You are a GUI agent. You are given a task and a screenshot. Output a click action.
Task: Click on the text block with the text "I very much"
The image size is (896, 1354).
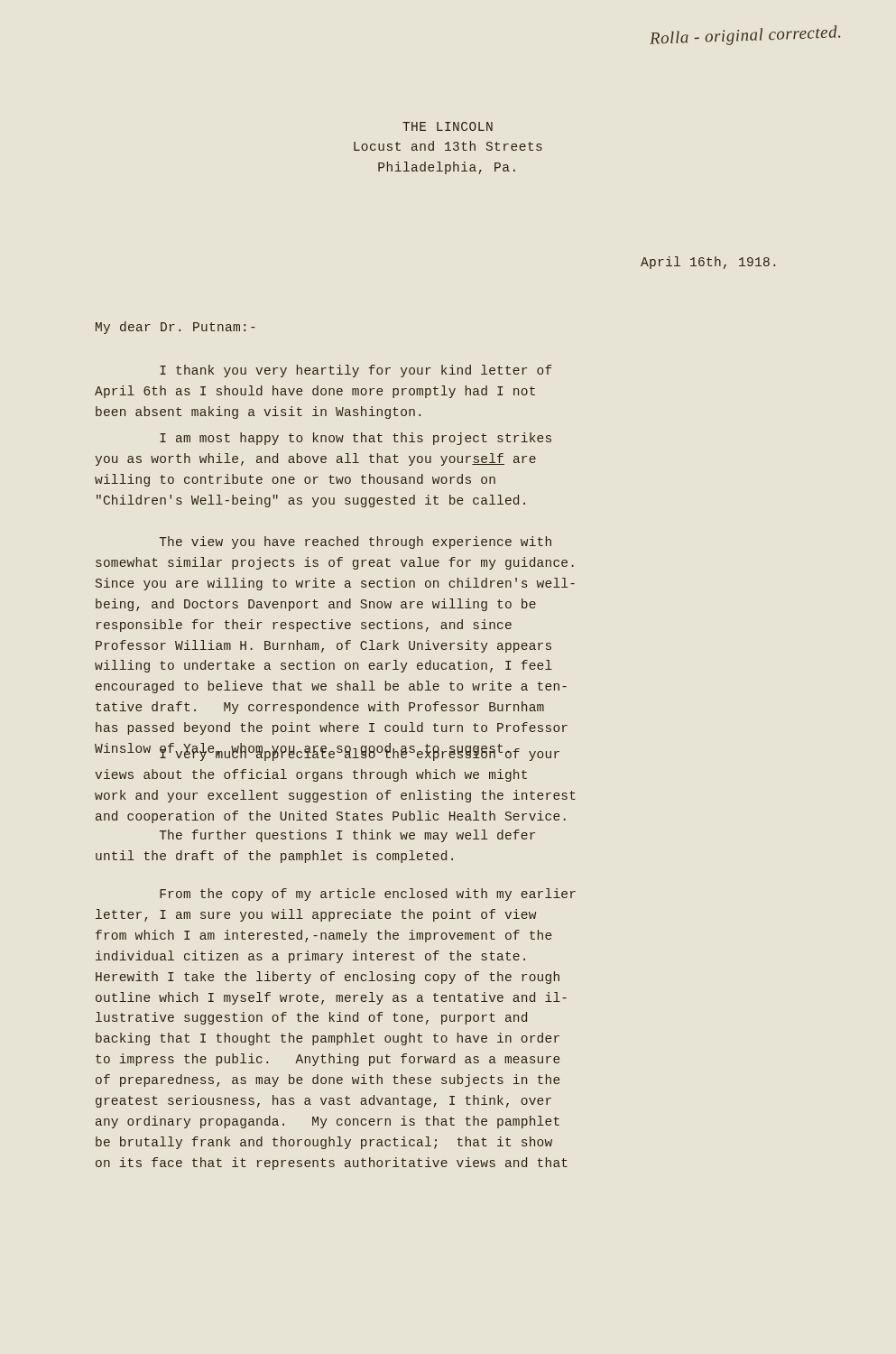point(336,786)
